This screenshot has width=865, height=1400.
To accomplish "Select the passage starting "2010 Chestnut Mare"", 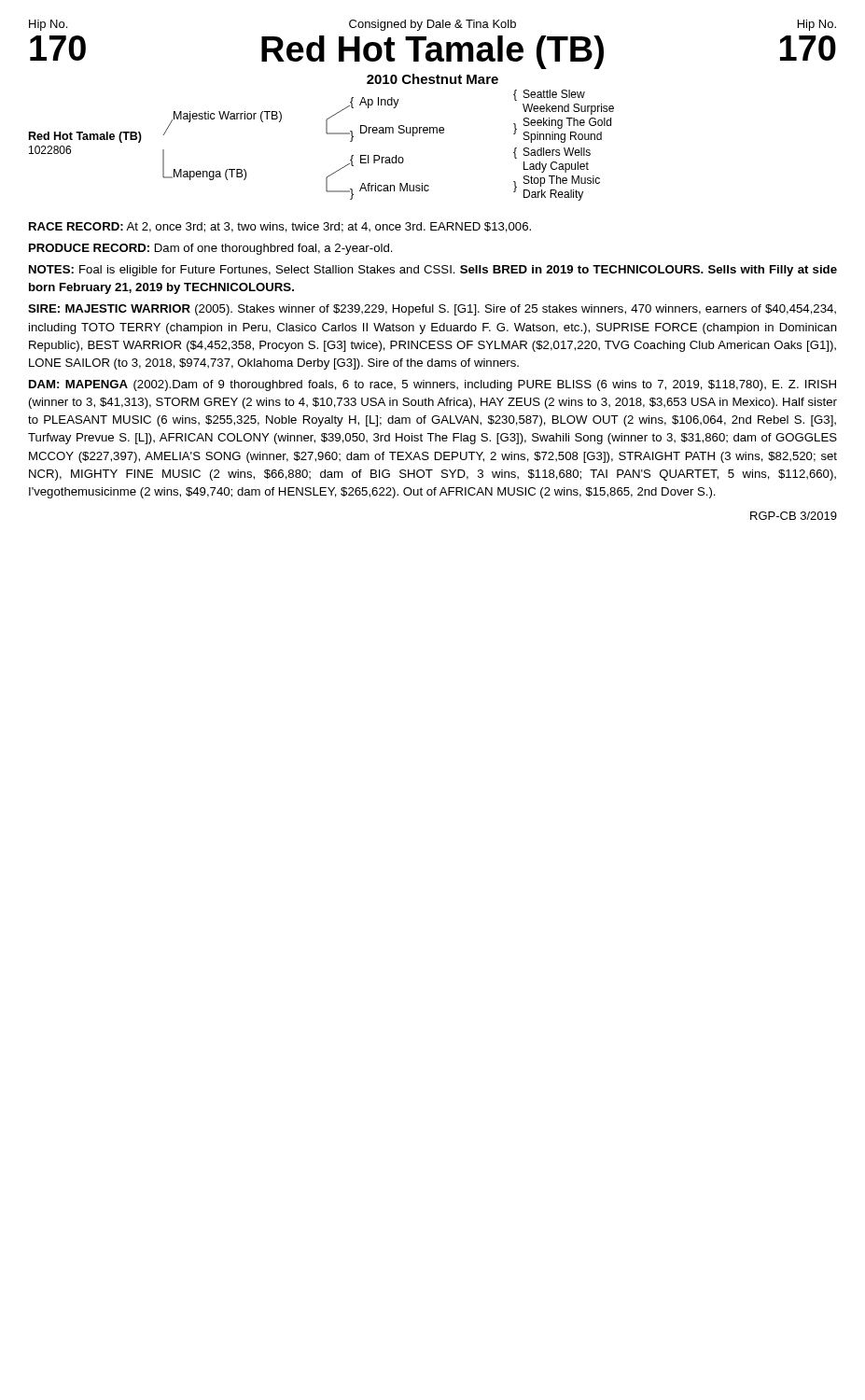I will pos(432,79).
